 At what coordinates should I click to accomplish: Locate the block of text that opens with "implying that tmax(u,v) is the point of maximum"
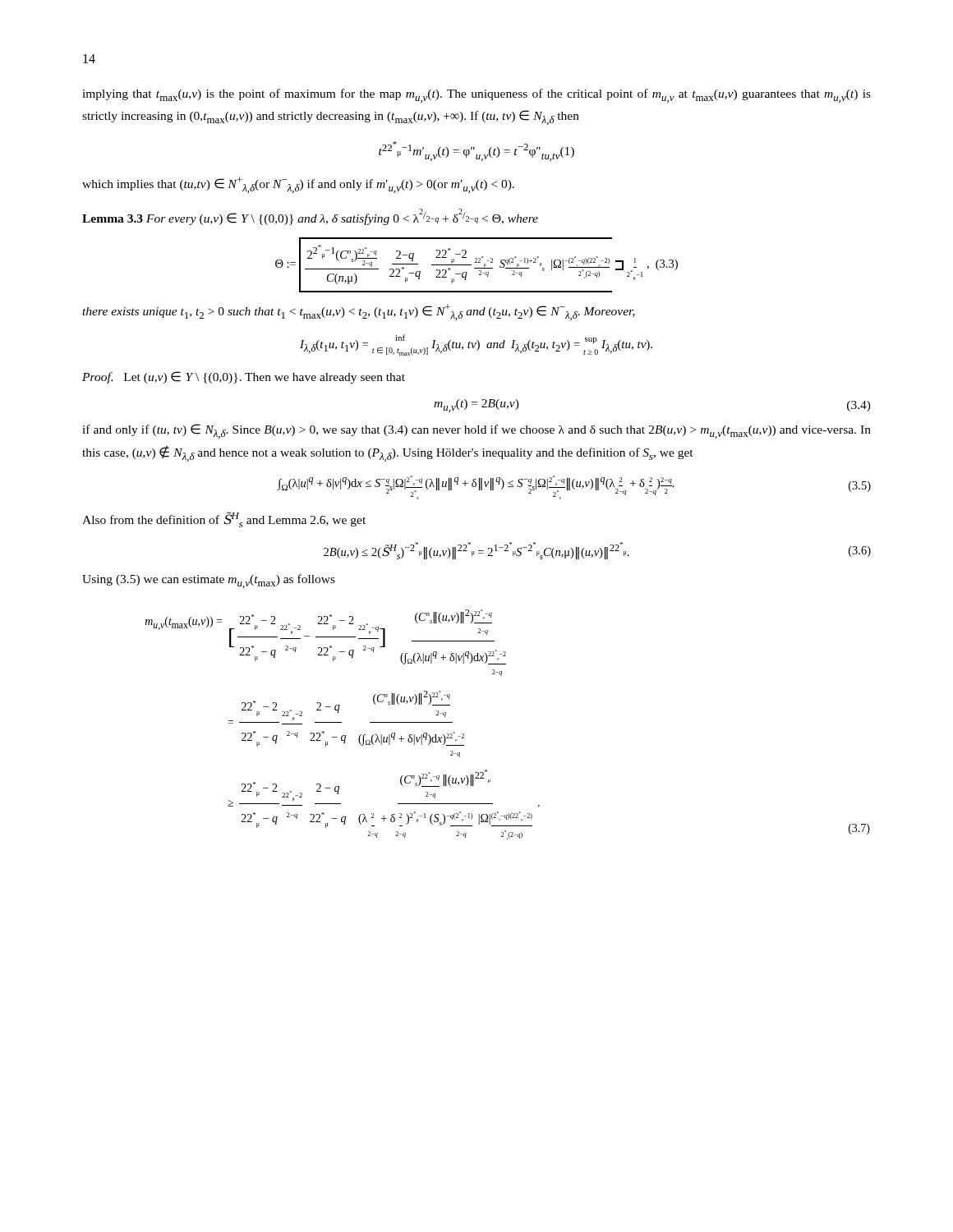point(476,106)
